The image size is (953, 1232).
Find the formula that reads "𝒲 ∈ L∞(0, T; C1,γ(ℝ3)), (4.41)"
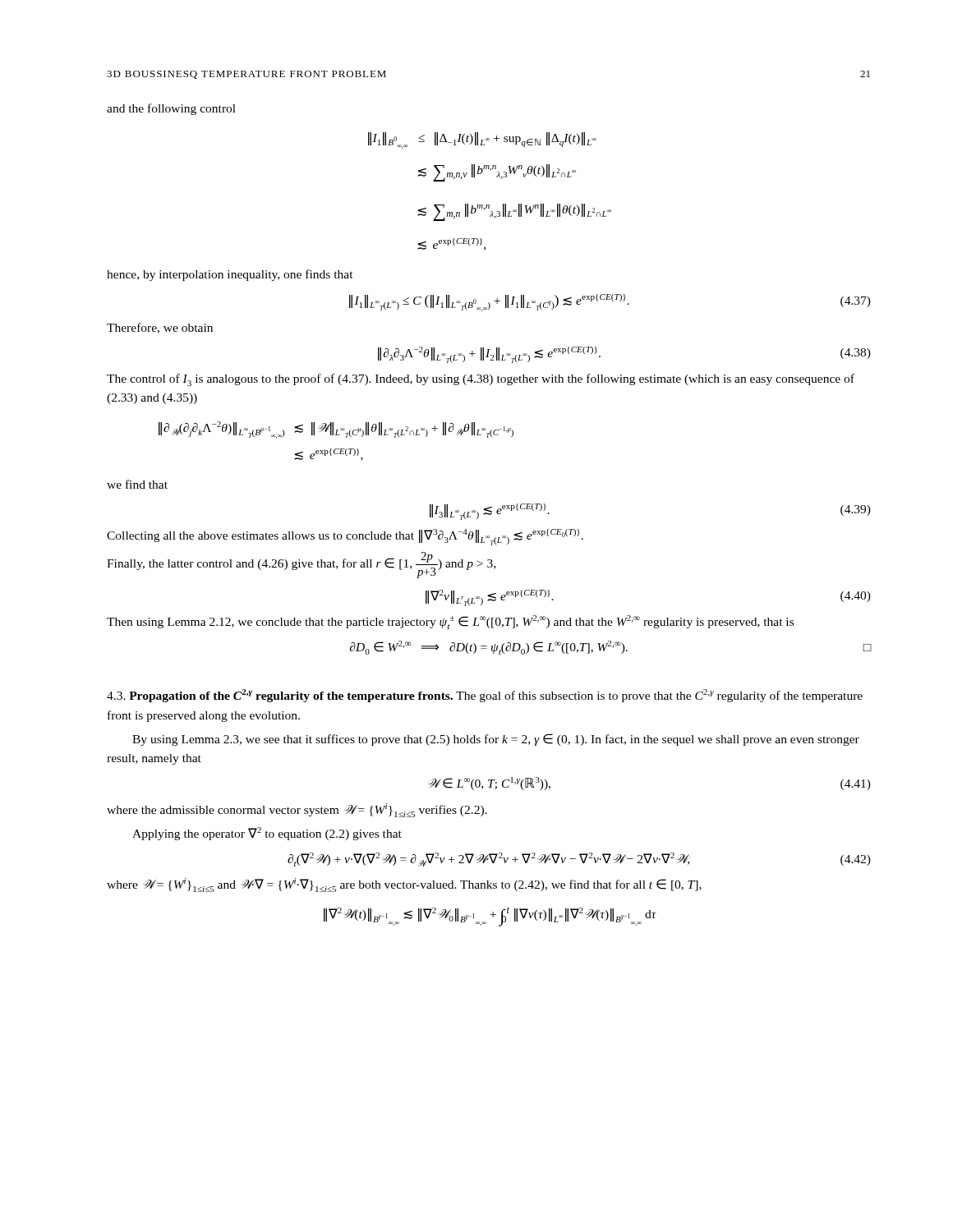pyautogui.click(x=492, y=783)
